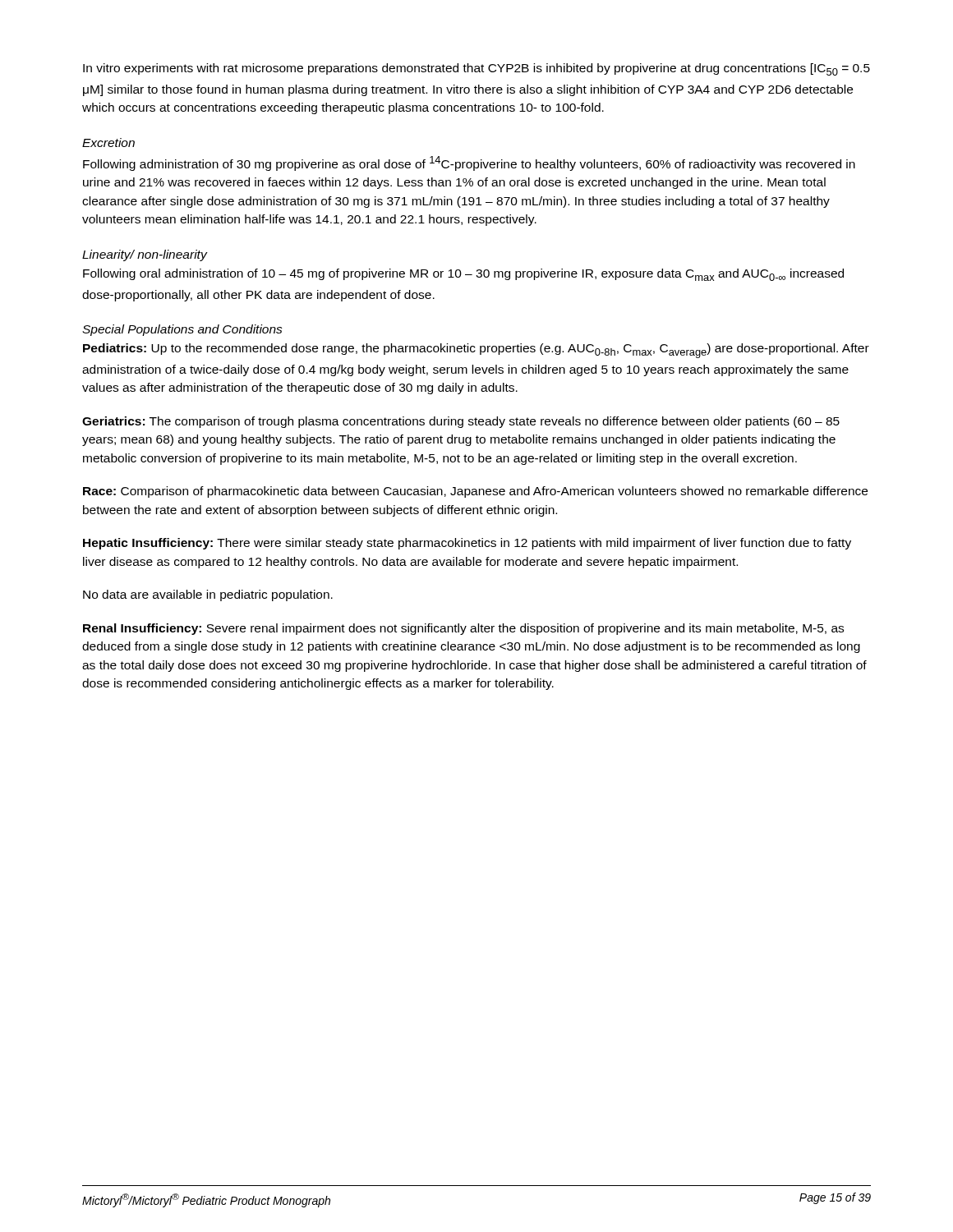
Task: Click where it says "No data are available in pediatric population."
Action: click(208, 595)
